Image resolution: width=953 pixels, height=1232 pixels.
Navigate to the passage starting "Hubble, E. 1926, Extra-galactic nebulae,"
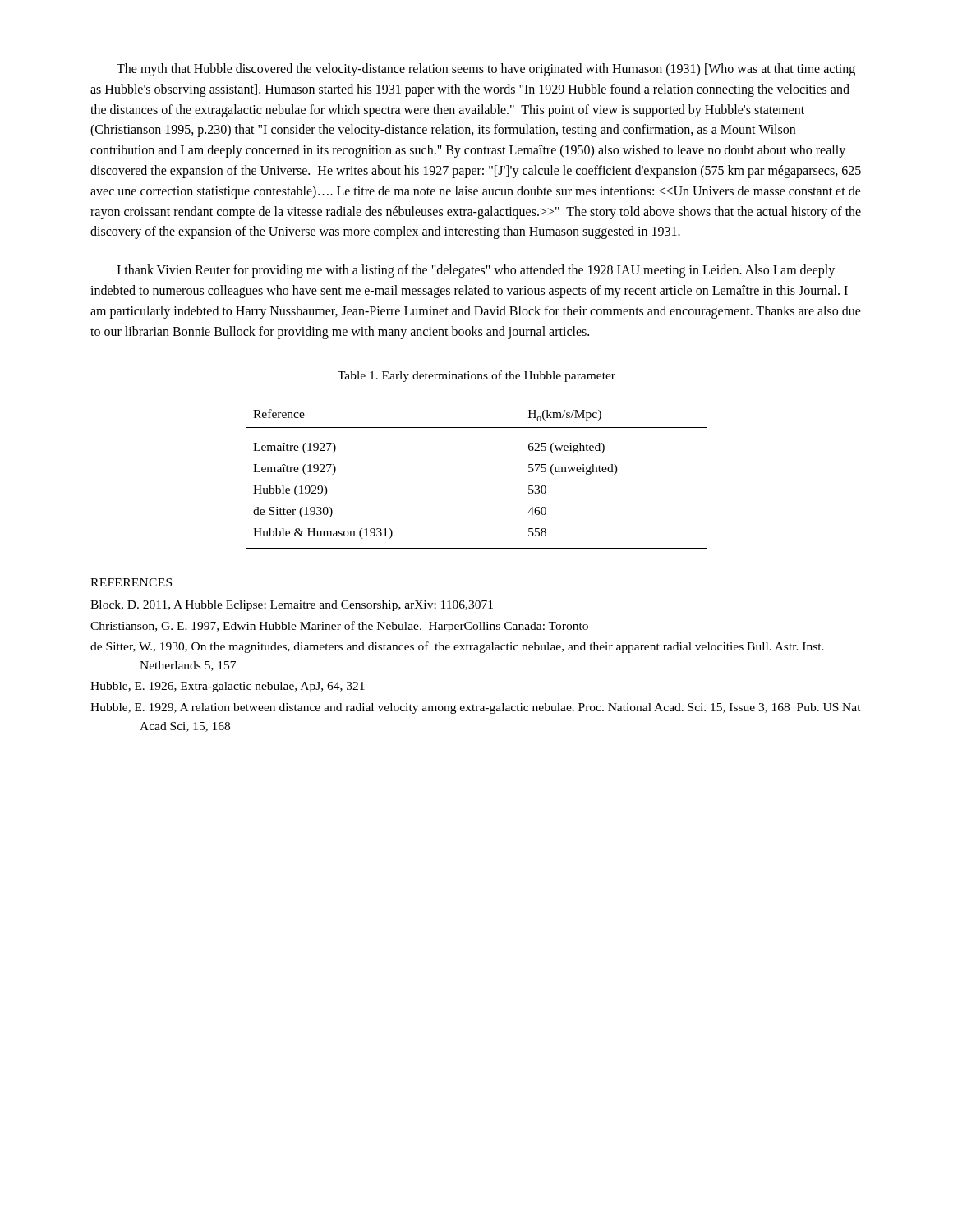(x=228, y=686)
